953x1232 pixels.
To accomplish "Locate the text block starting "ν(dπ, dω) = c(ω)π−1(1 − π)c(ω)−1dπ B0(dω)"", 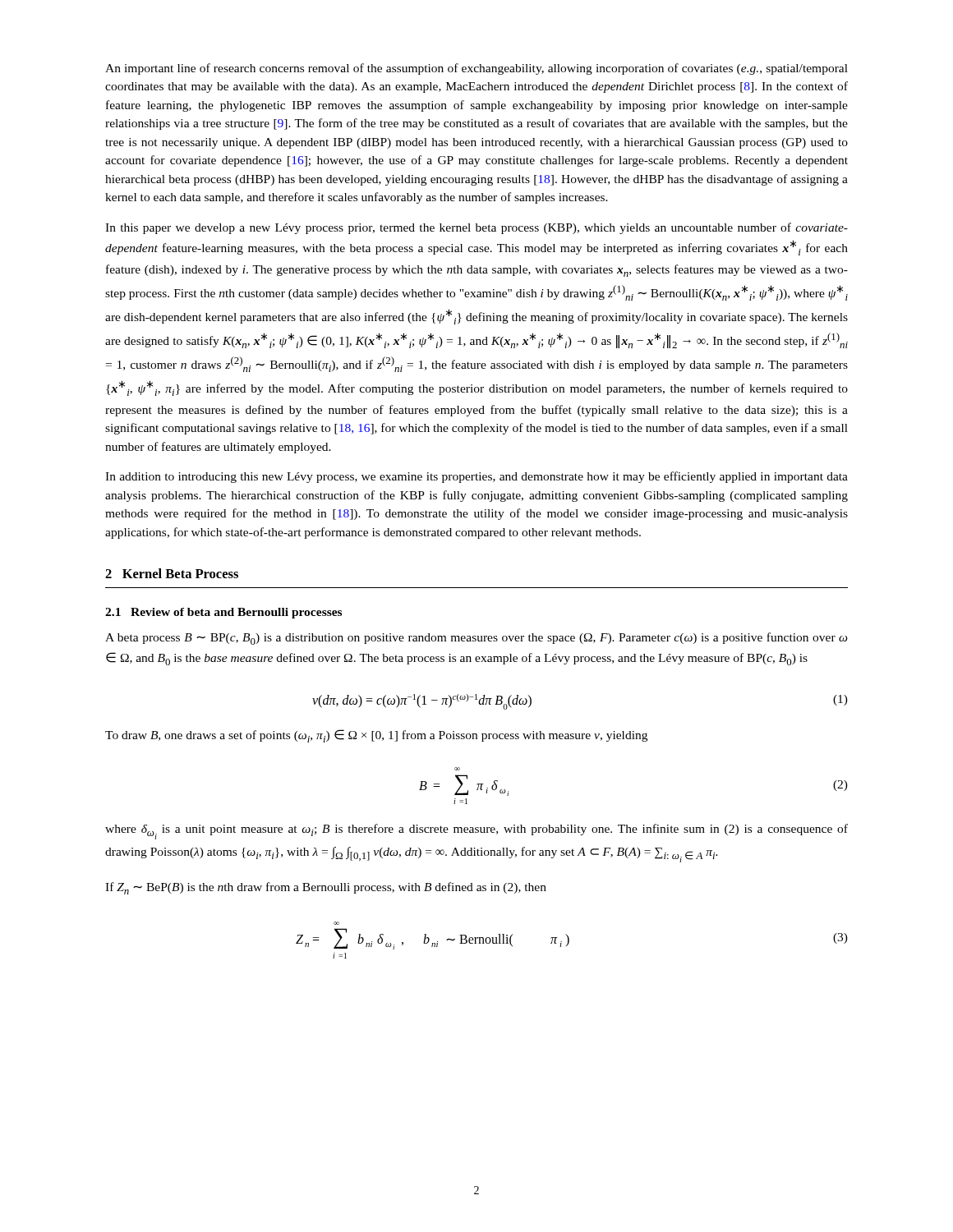I will (424, 702).
